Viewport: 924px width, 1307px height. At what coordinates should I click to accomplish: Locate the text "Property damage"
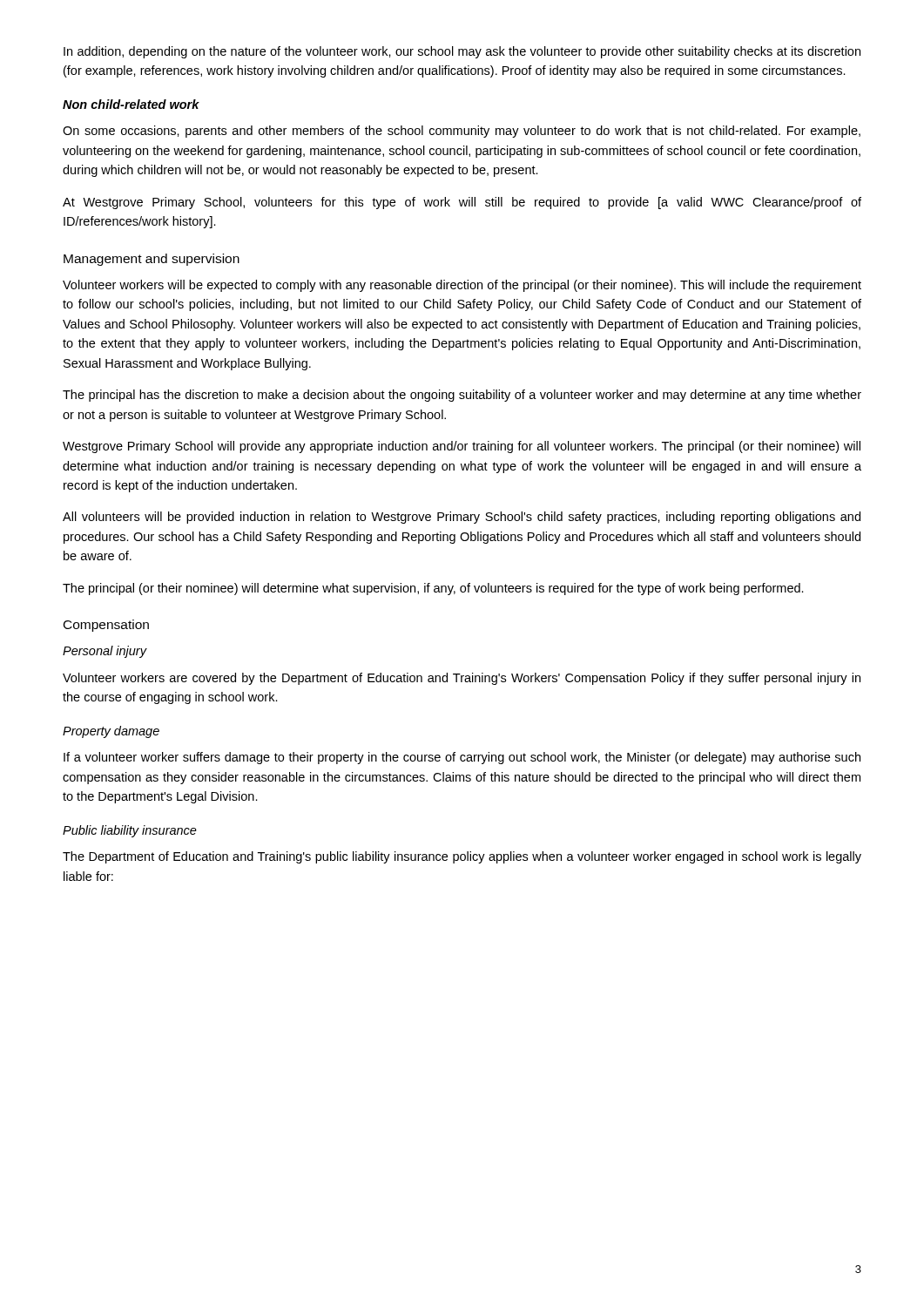(111, 732)
